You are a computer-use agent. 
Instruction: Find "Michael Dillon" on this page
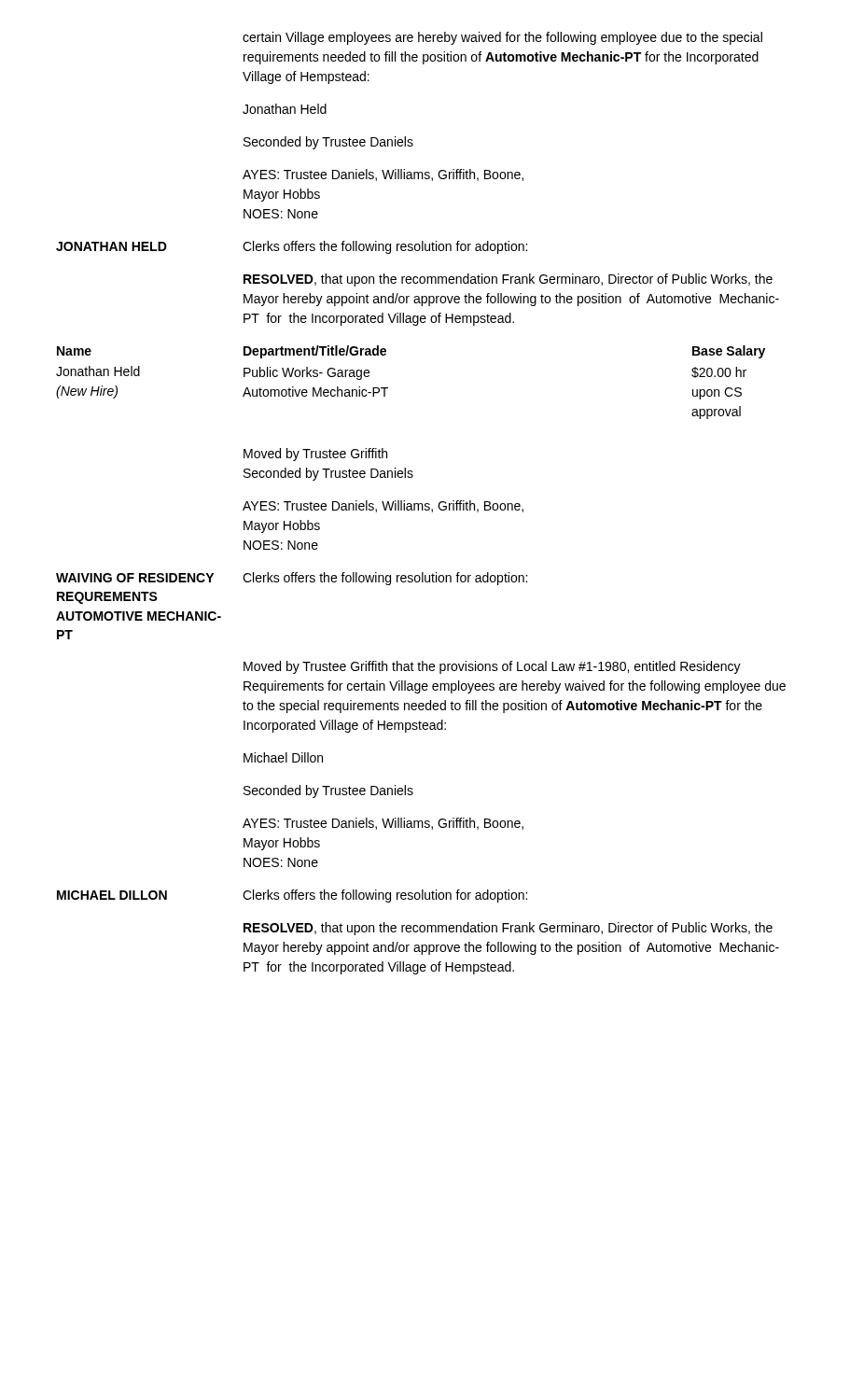(283, 758)
